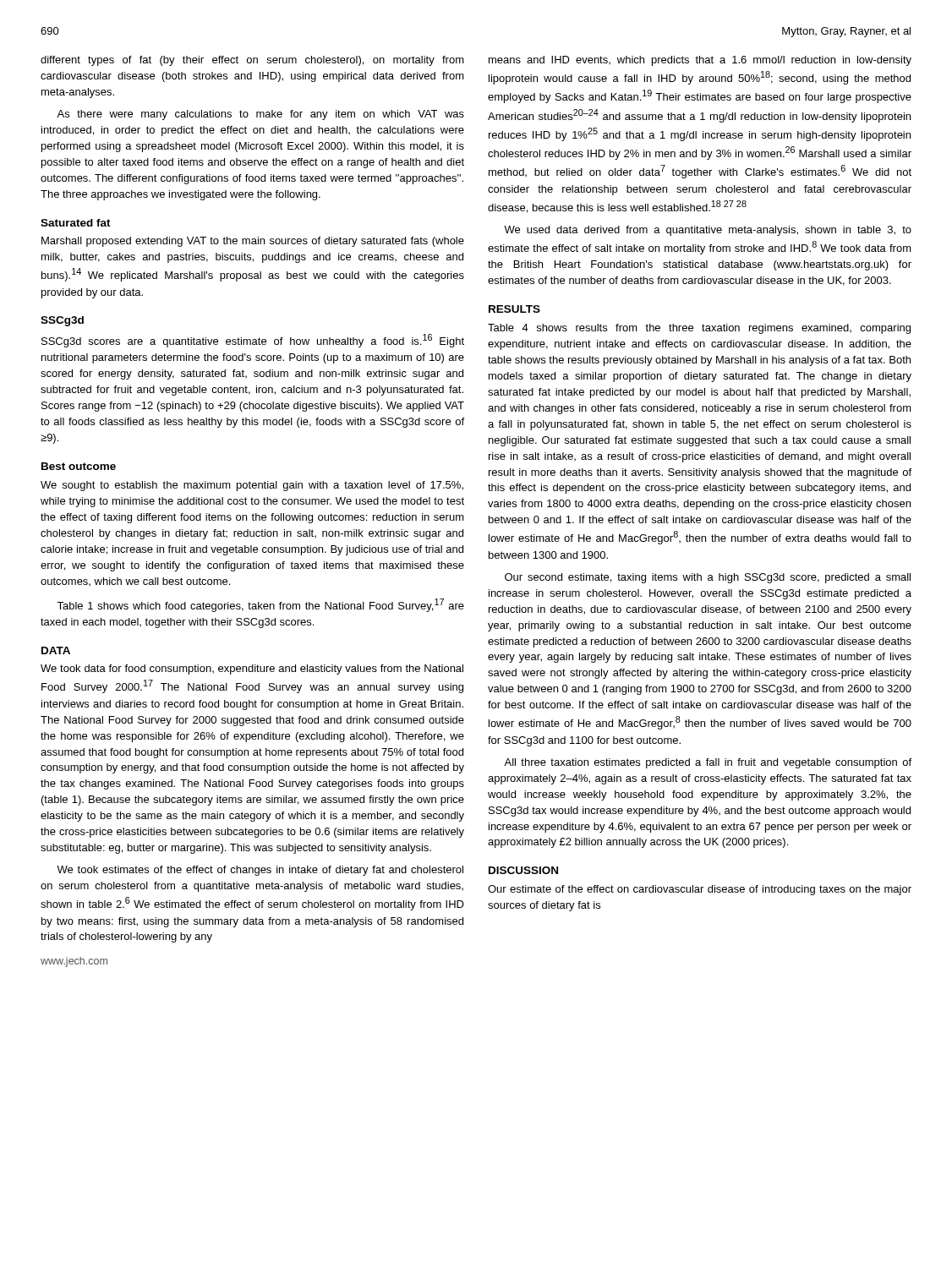
Task: Locate the element starting "SSCg3d scores are"
Action: coord(252,389)
